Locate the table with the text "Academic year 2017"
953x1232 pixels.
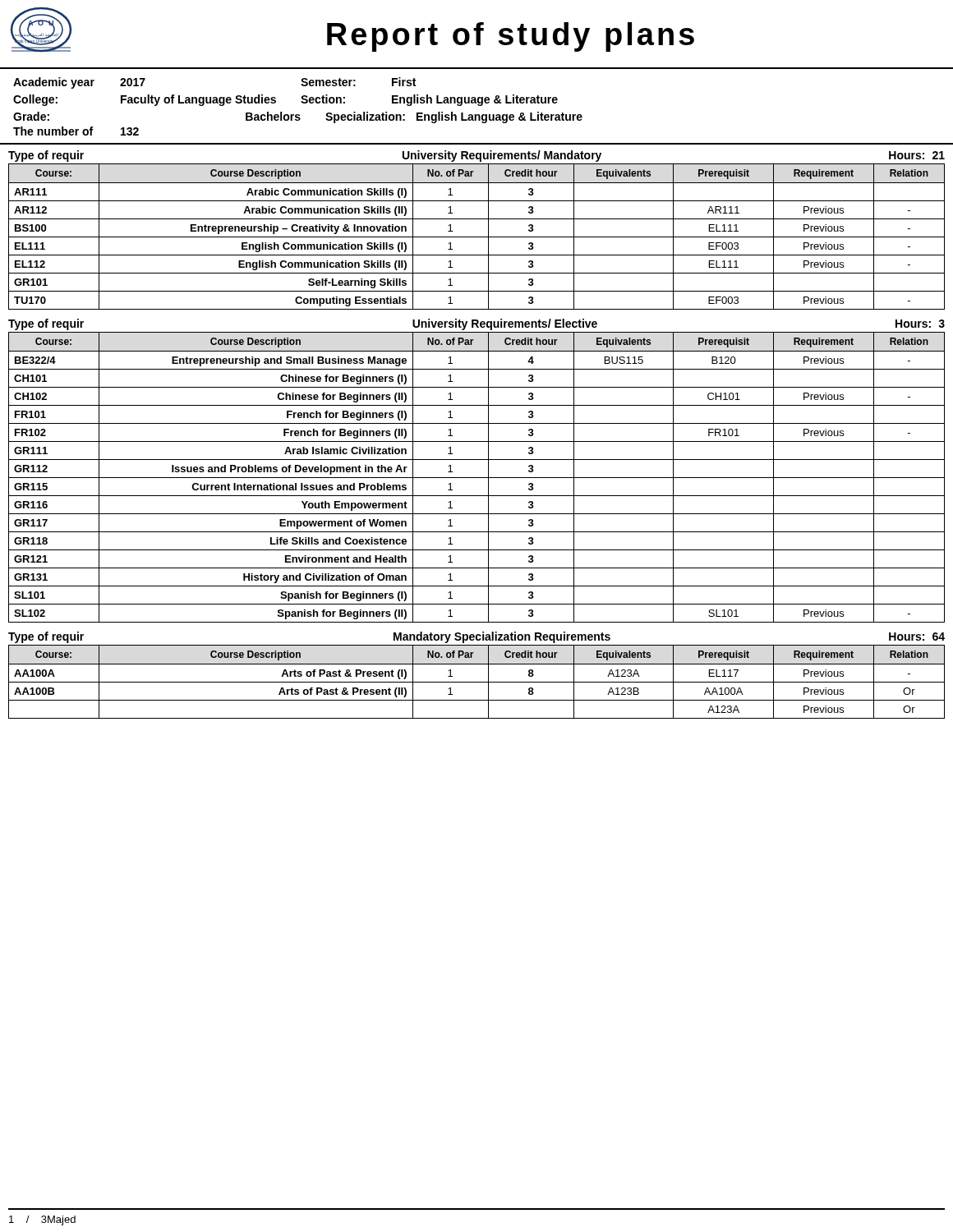[x=476, y=107]
